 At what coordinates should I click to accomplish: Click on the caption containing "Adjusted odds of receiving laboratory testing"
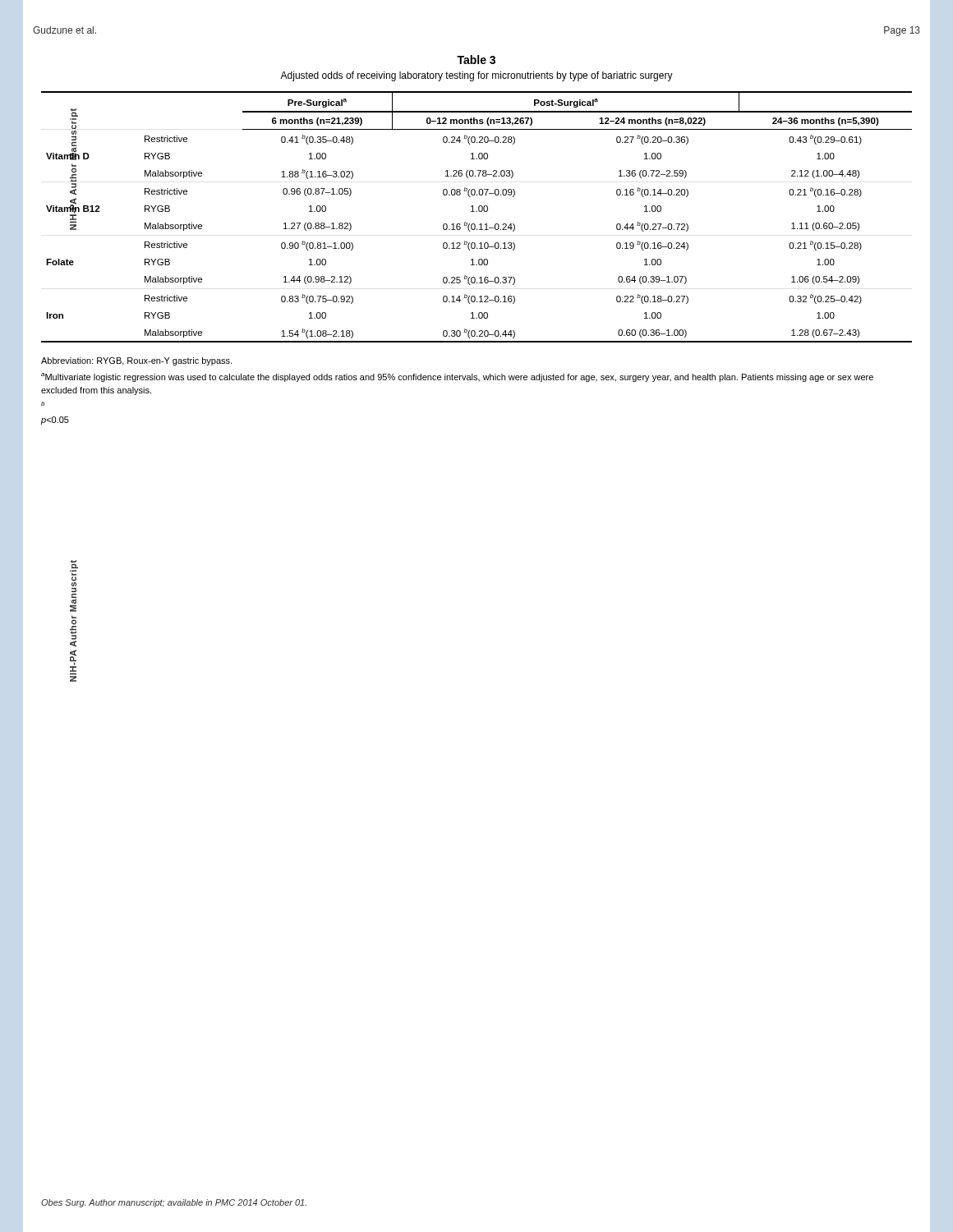click(x=476, y=76)
